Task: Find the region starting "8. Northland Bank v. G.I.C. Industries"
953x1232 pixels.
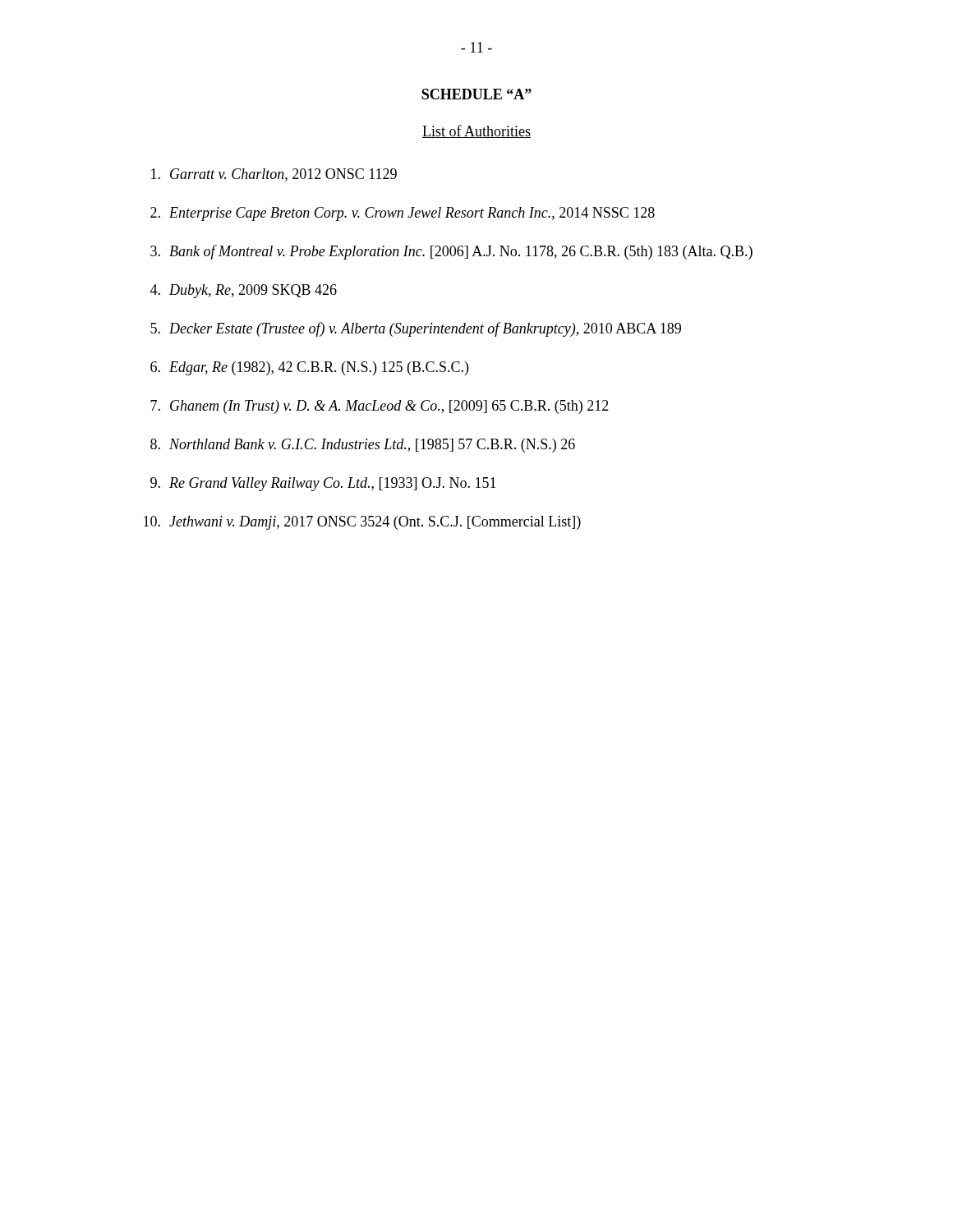Action: (476, 445)
